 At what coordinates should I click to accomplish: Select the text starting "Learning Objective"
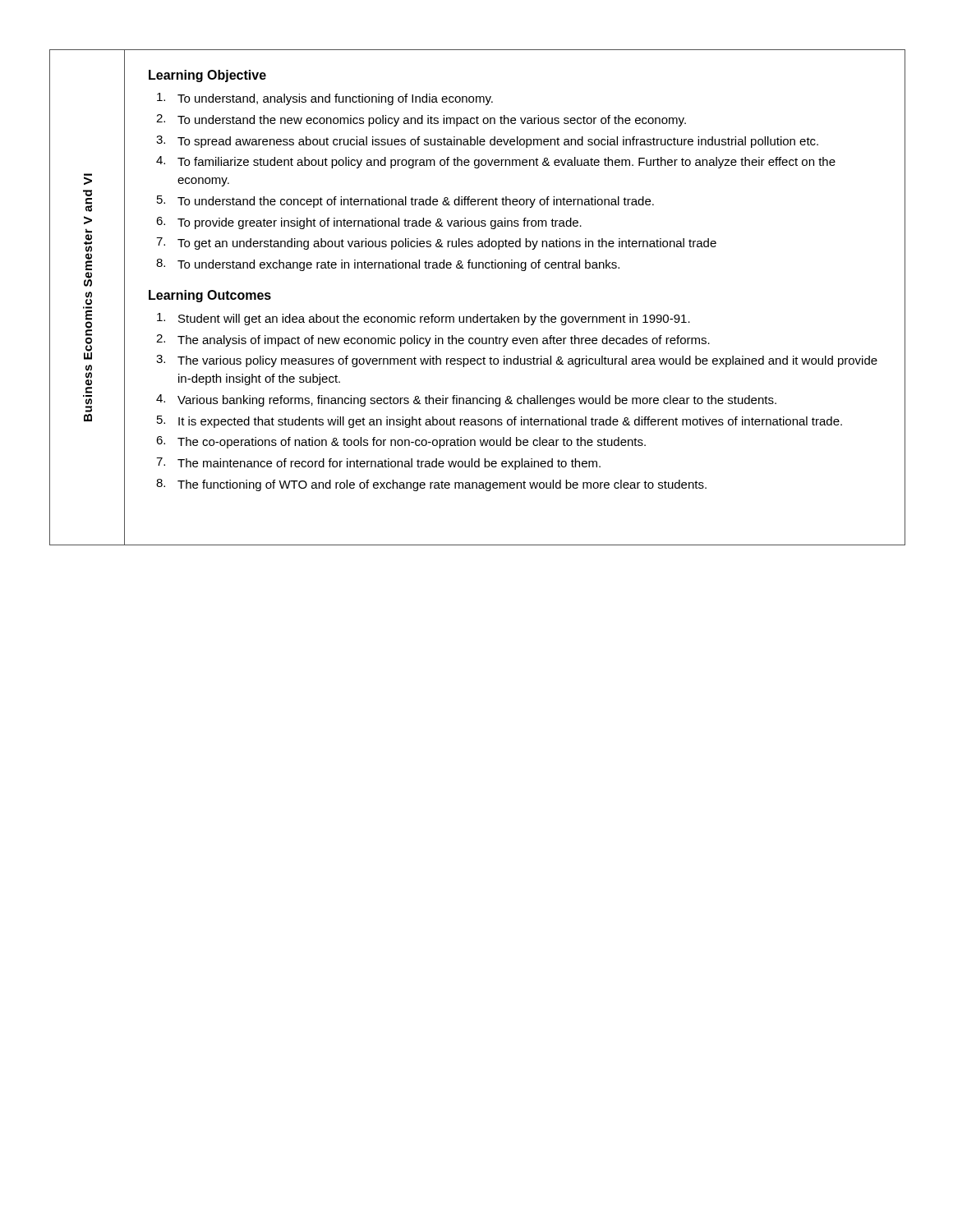(207, 75)
